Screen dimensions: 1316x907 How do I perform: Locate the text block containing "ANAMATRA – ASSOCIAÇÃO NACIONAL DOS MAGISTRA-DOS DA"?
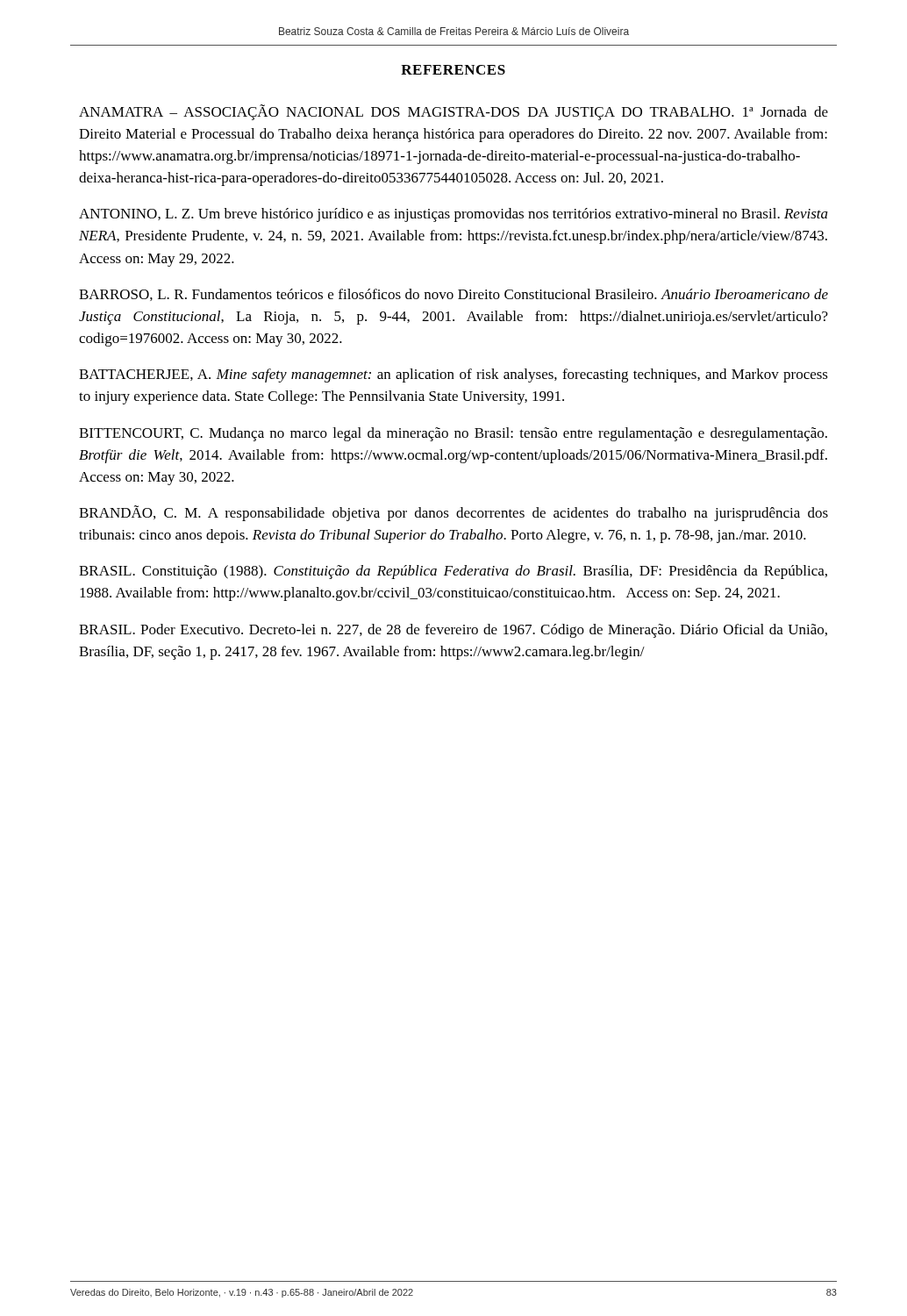(x=454, y=145)
